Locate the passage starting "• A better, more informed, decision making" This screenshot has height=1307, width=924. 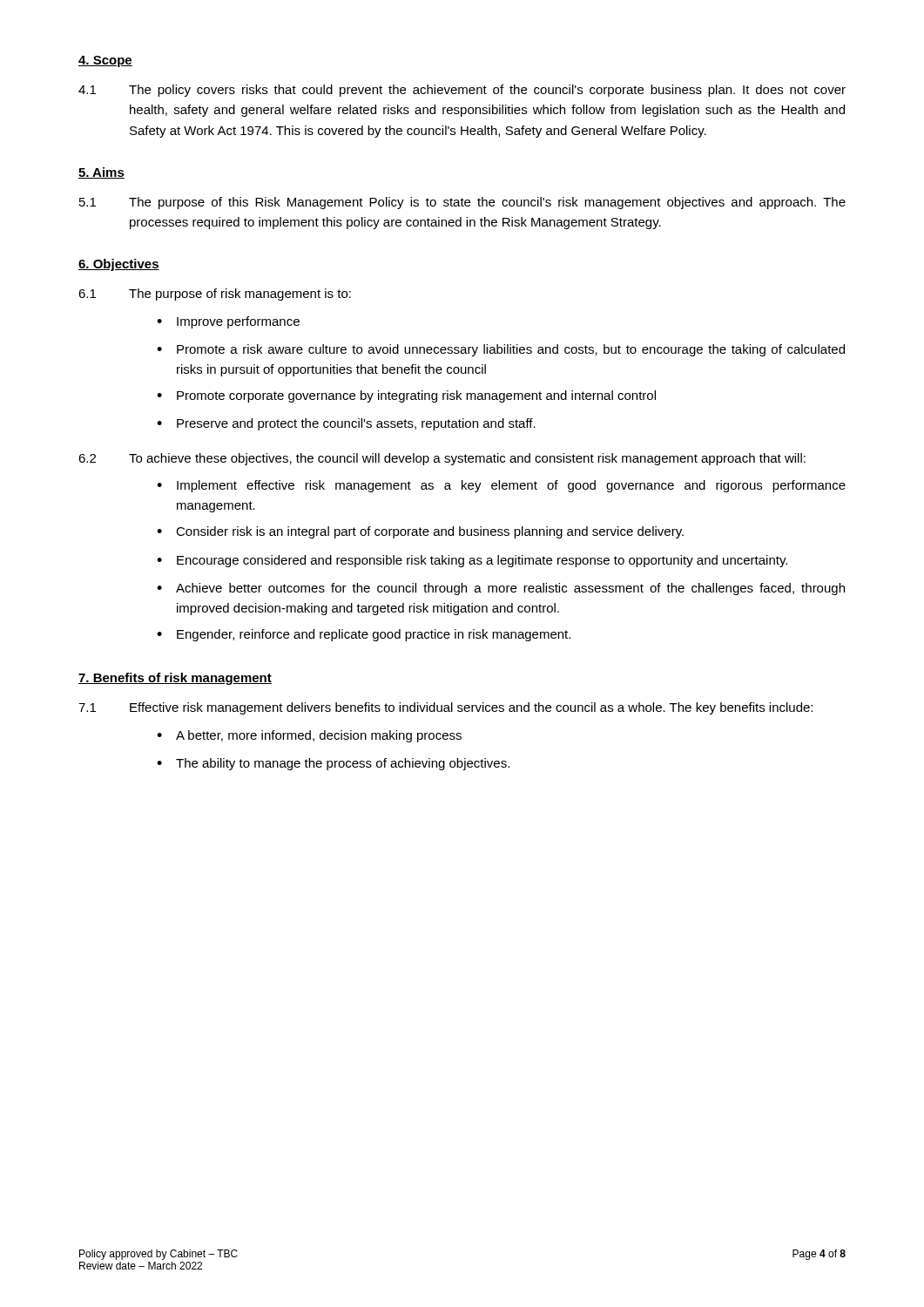[309, 736]
